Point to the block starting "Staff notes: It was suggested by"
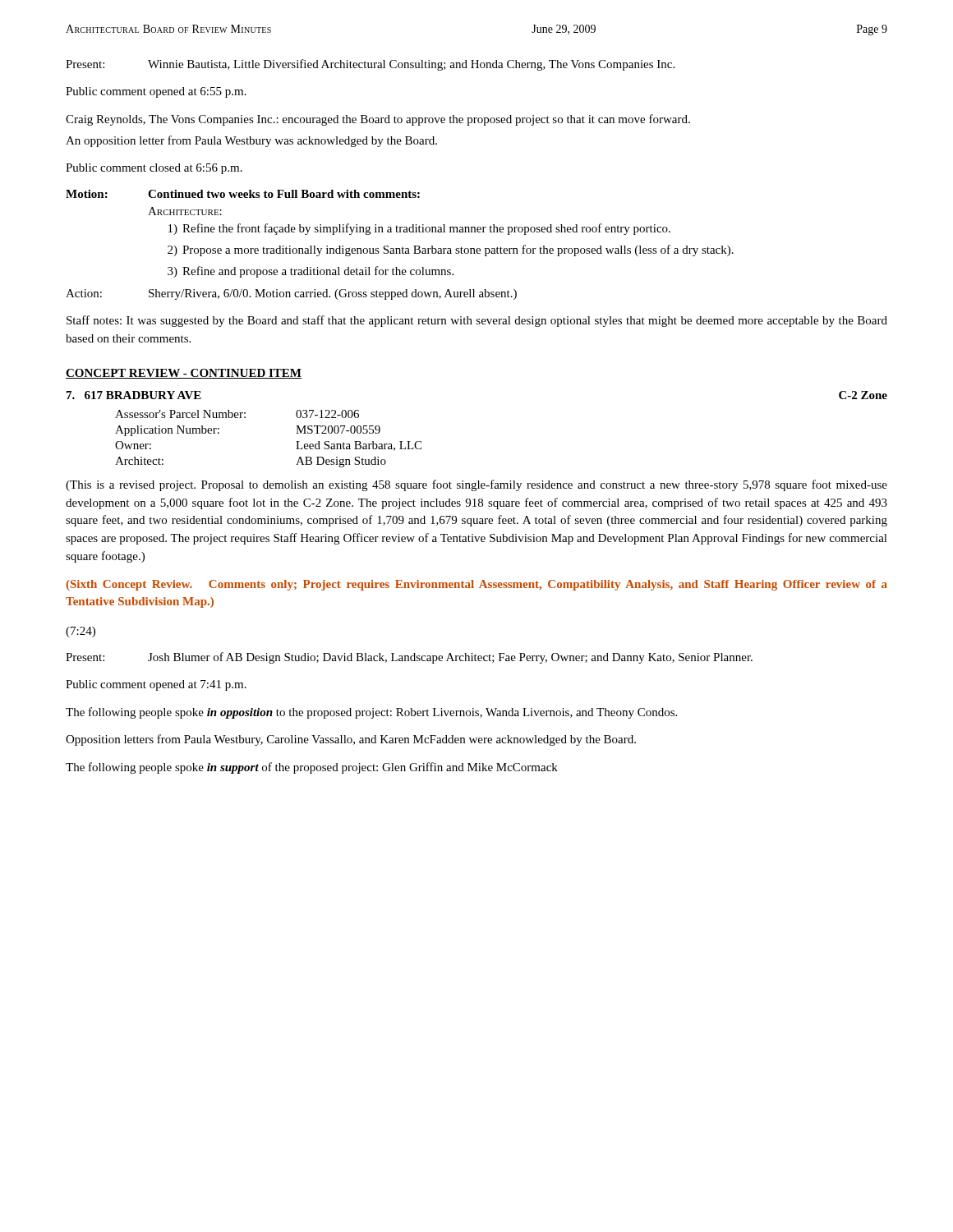 (x=476, y=330)
